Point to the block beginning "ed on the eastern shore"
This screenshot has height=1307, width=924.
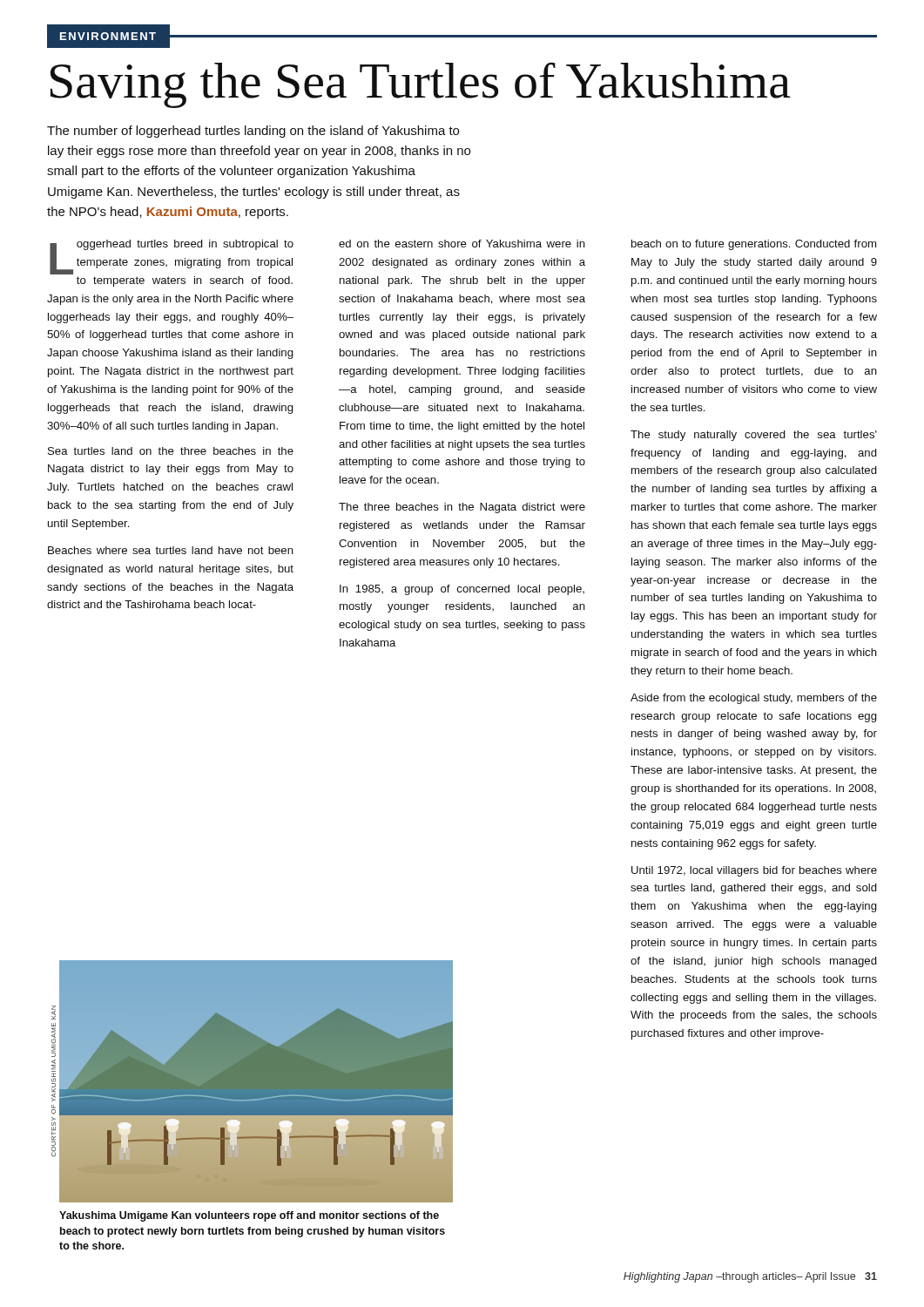pos(462,444)
